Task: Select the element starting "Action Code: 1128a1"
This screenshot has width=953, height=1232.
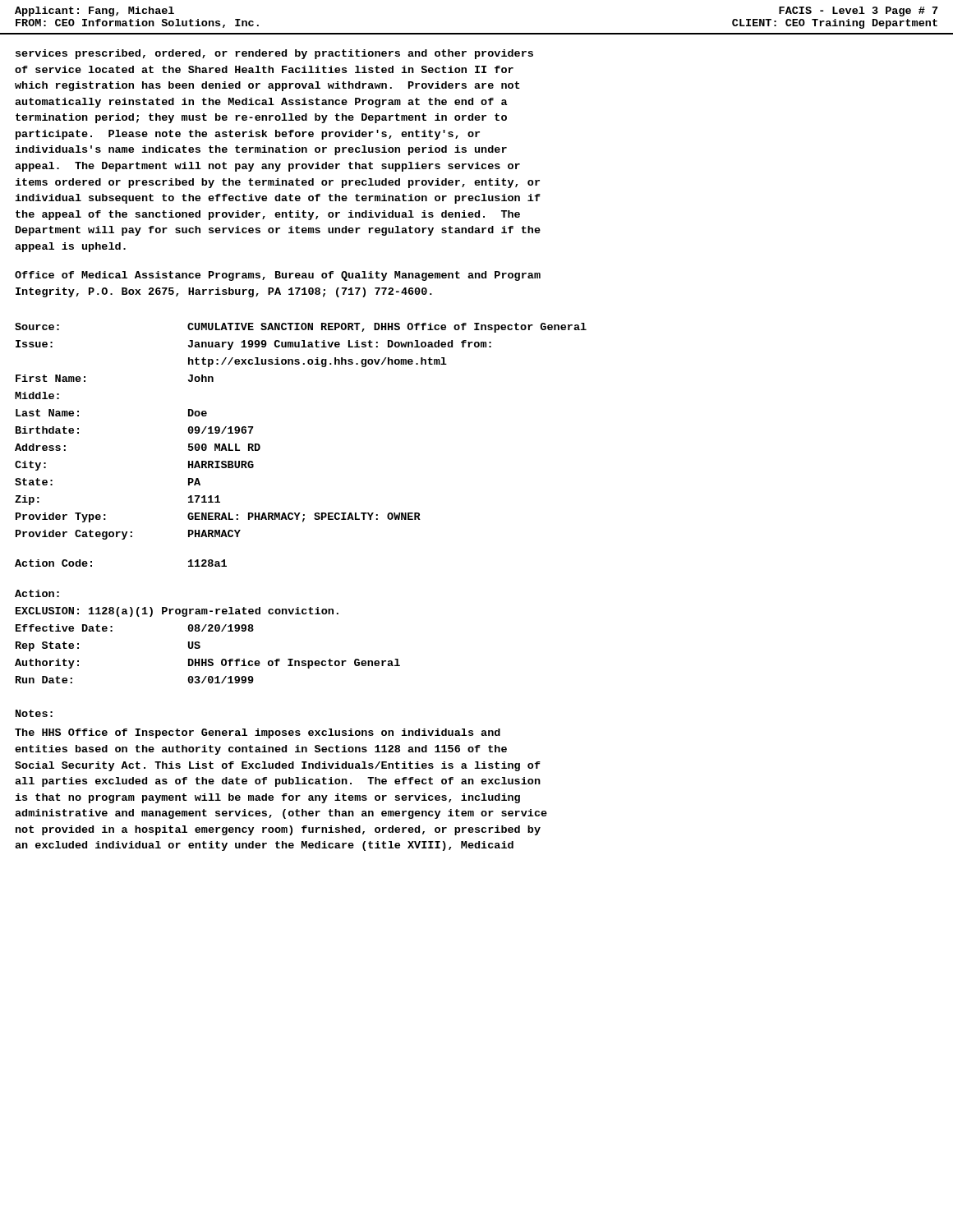Action: (51, 562)
